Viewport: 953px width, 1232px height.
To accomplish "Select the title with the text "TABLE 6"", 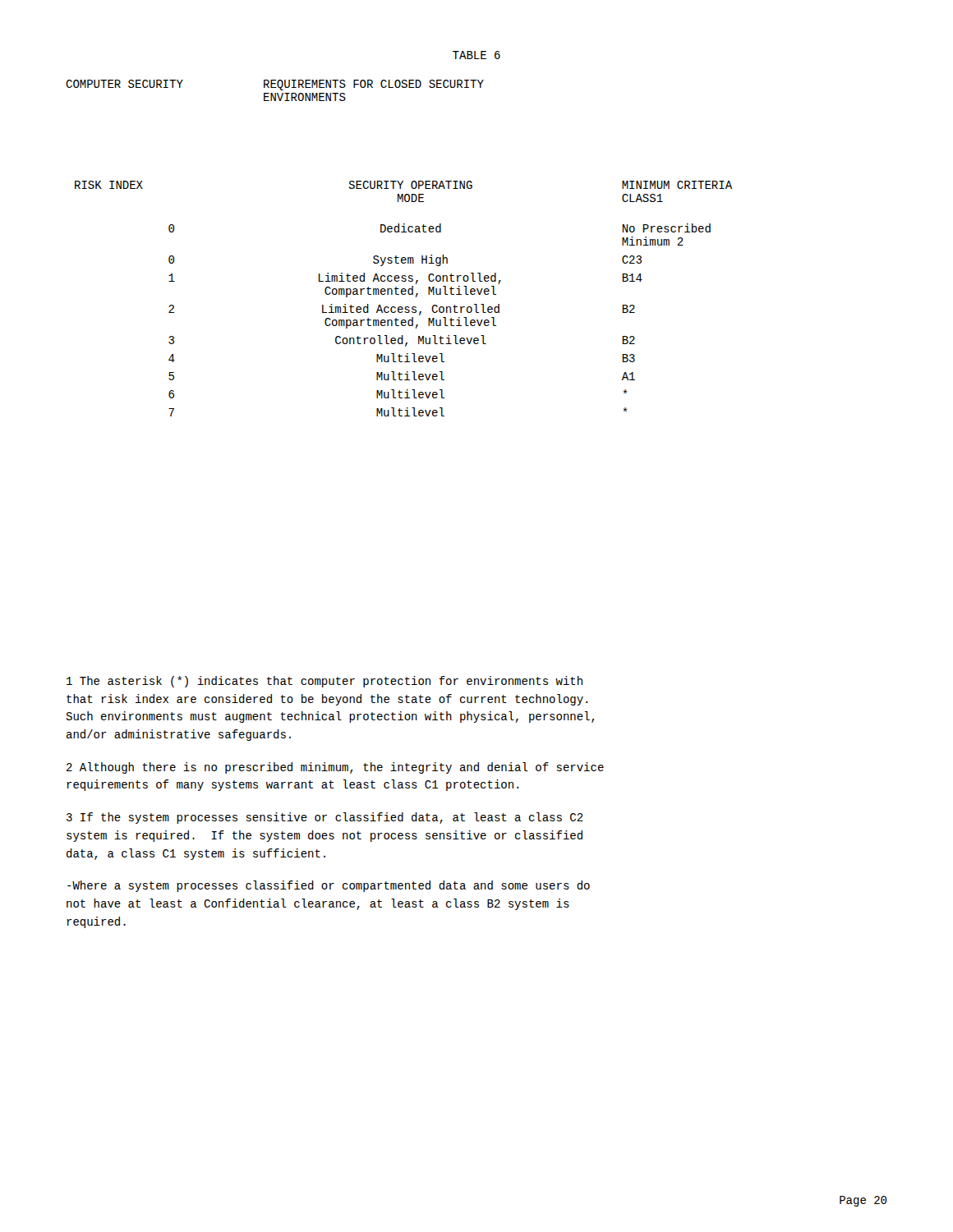I will click(476, 56).
